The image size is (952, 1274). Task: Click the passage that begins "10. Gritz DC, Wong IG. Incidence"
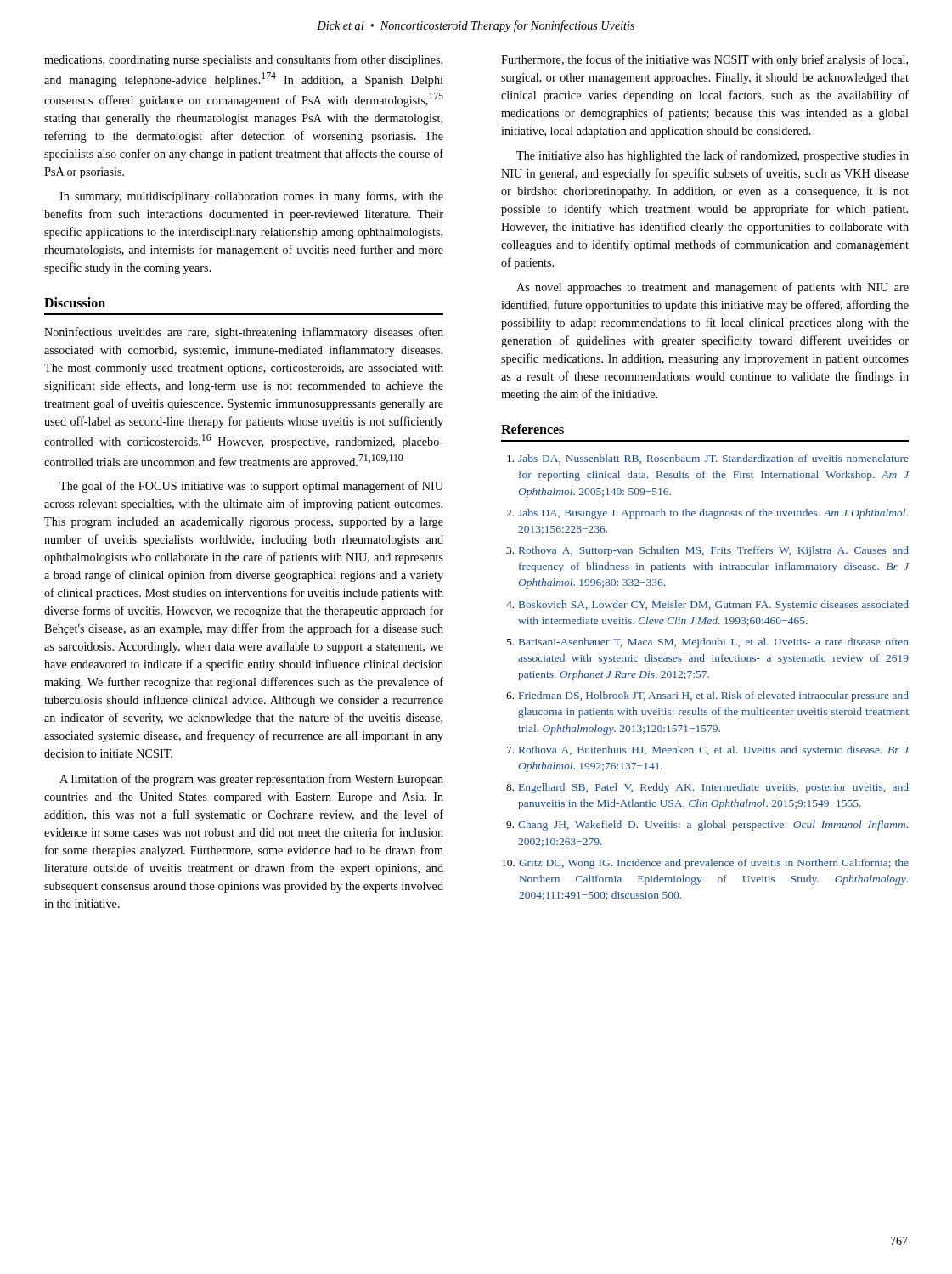coord(705,879)
